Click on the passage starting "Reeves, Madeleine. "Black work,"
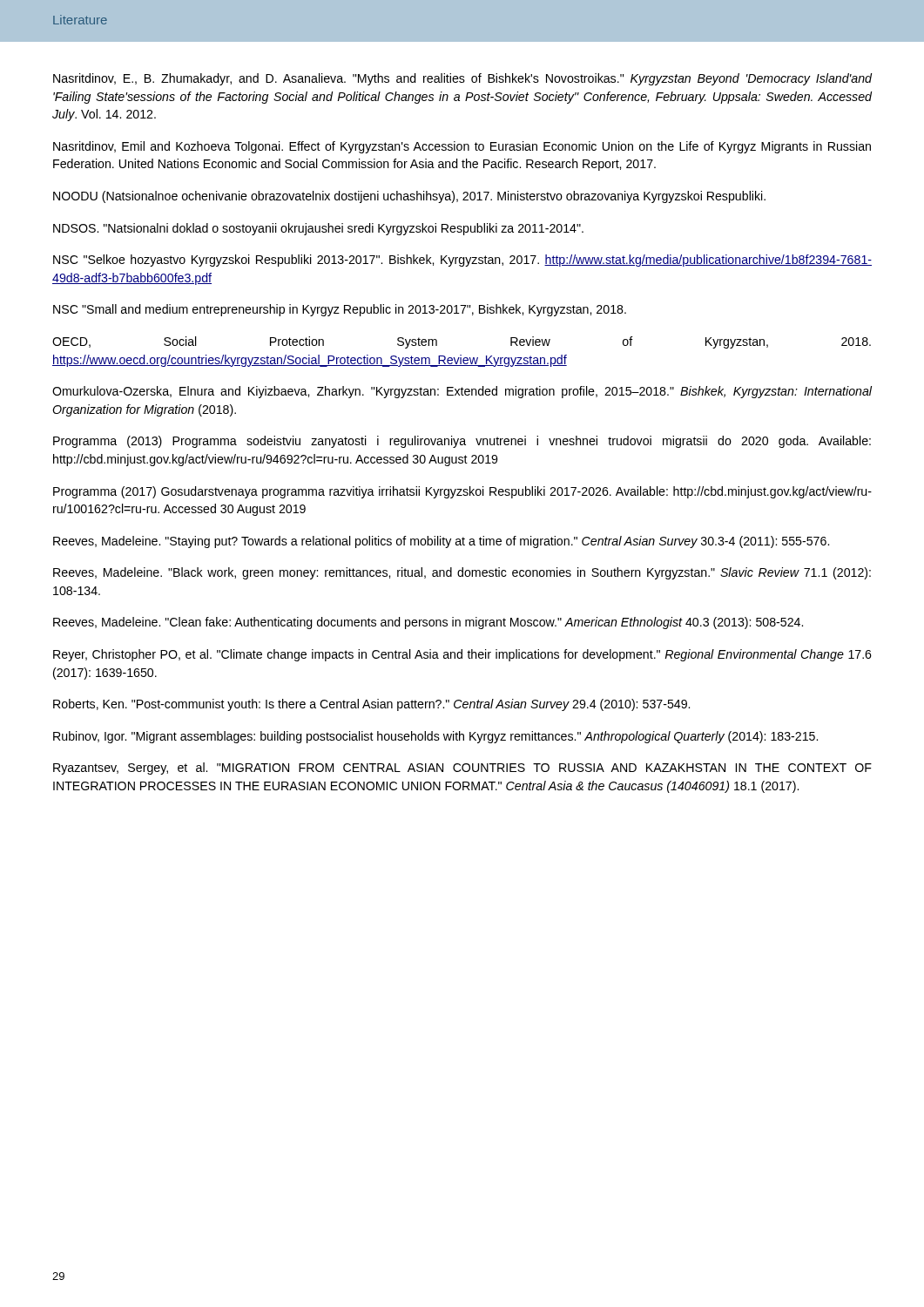 point(462,582)
